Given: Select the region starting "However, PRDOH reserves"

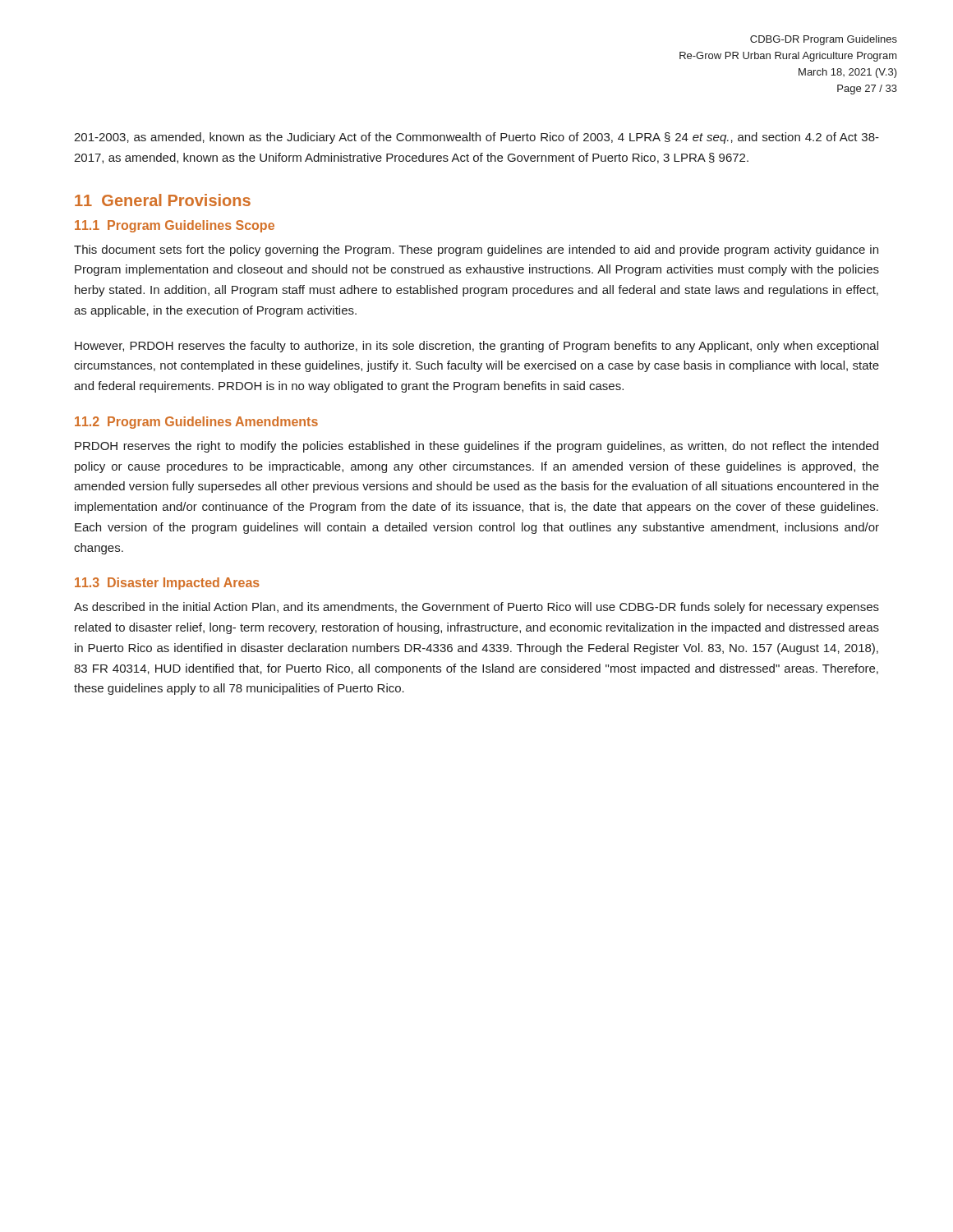Looking at the screenshot, I should coord(476,365).
